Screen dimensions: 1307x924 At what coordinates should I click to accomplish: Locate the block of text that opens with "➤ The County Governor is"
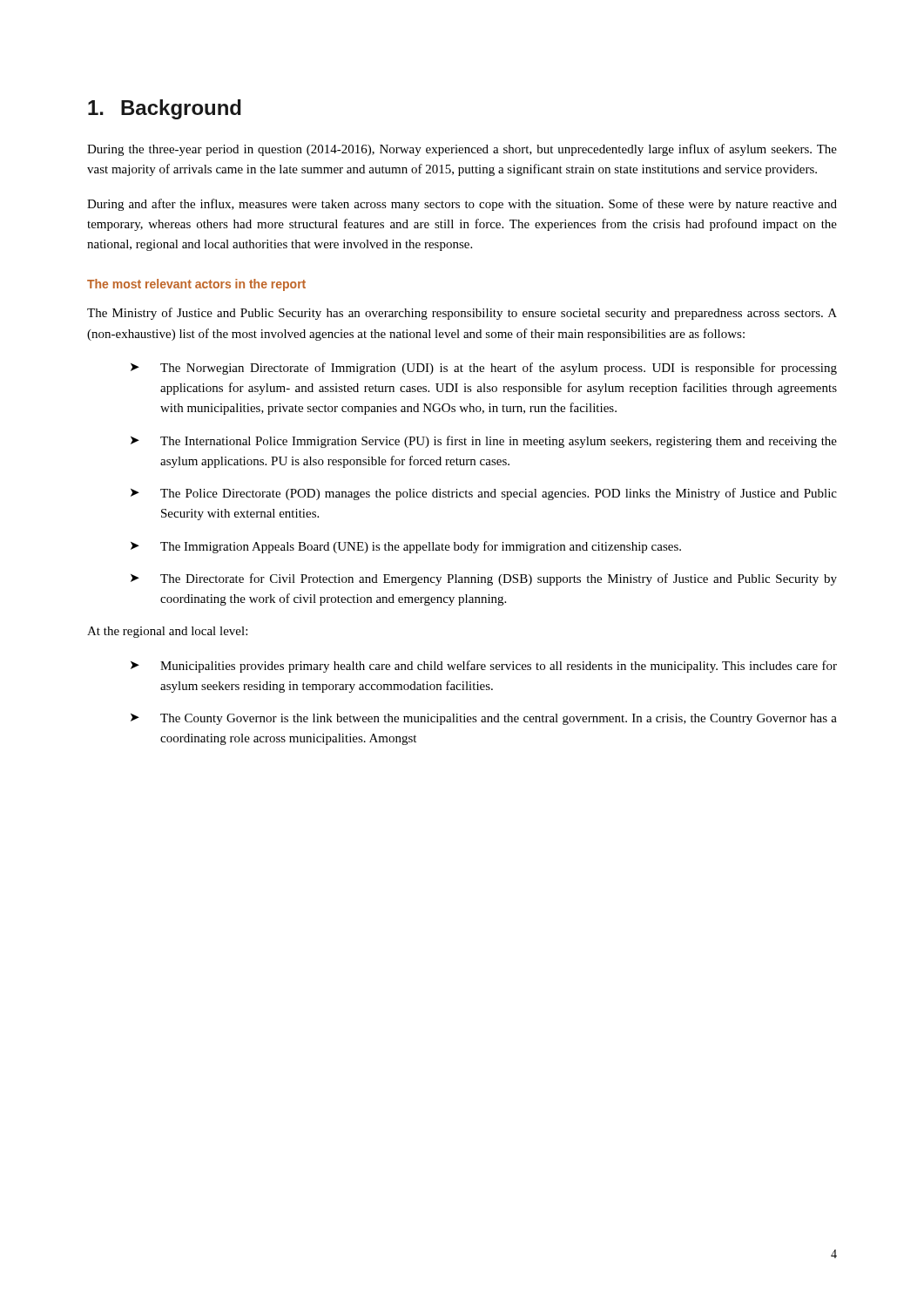click(x=483, y=729)
